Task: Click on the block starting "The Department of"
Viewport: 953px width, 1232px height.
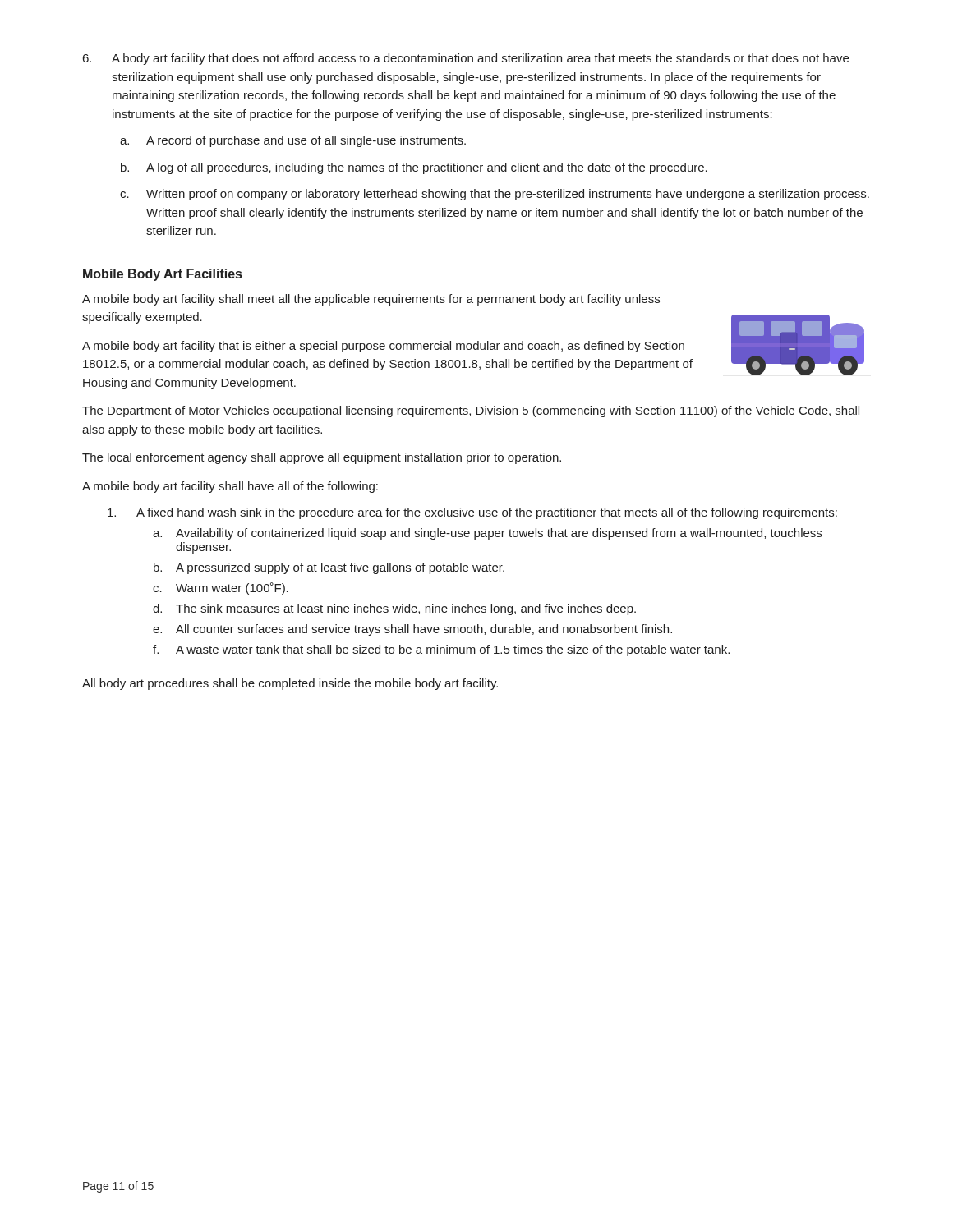Action: (x=471, y=419)
